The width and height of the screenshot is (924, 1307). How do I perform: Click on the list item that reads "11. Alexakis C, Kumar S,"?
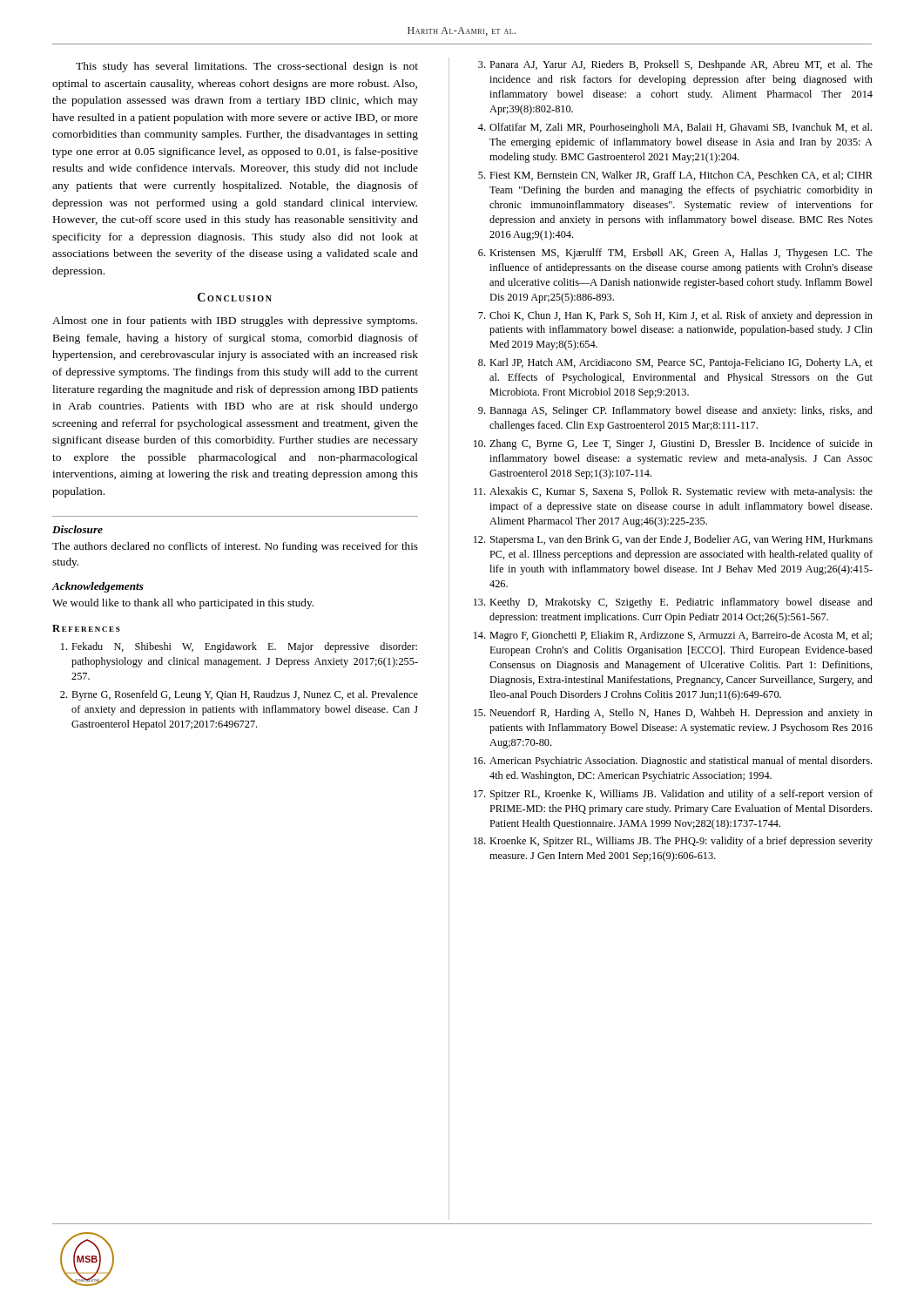coord(671,507)
